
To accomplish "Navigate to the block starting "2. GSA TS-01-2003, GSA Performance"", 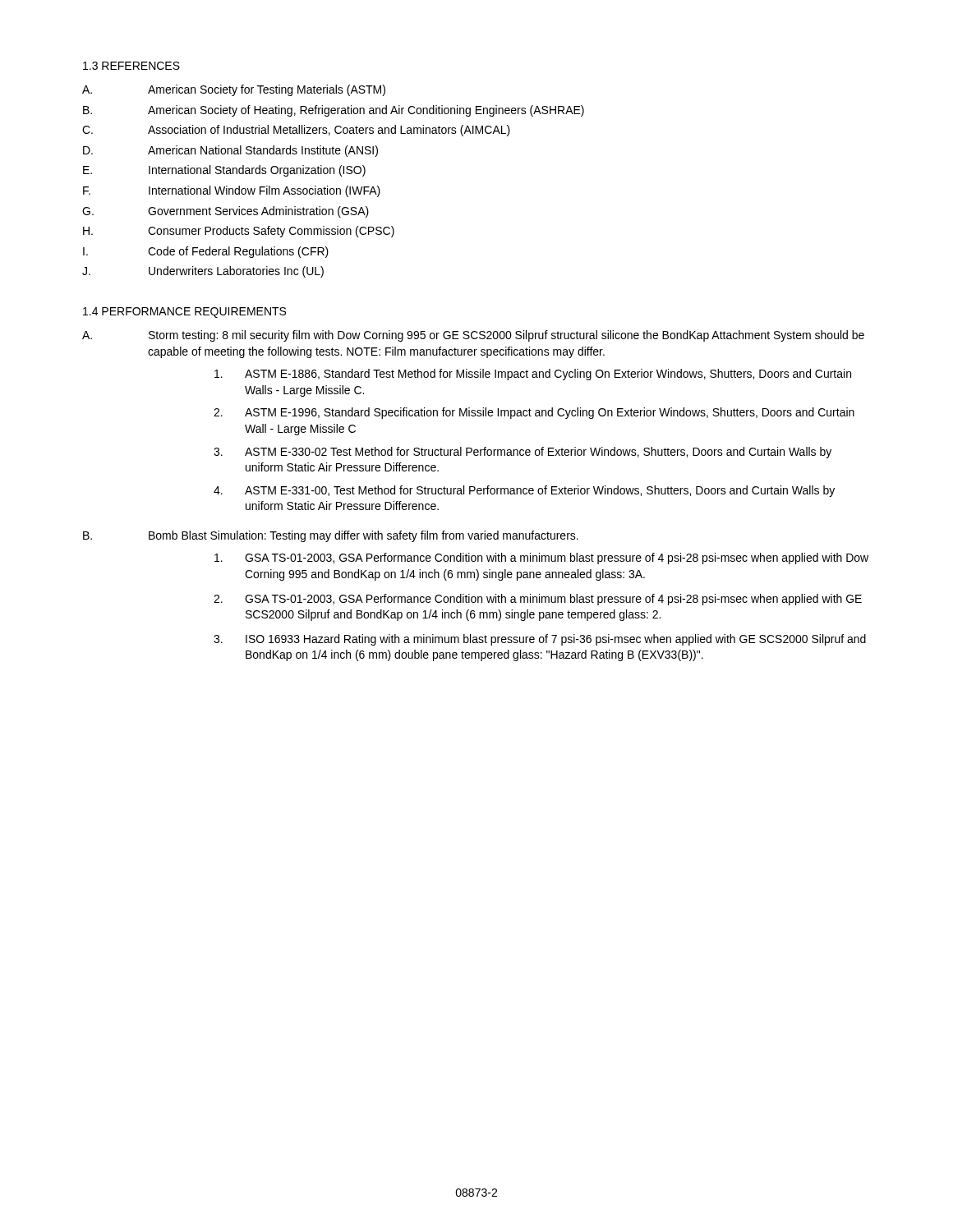I will (542, 607).
